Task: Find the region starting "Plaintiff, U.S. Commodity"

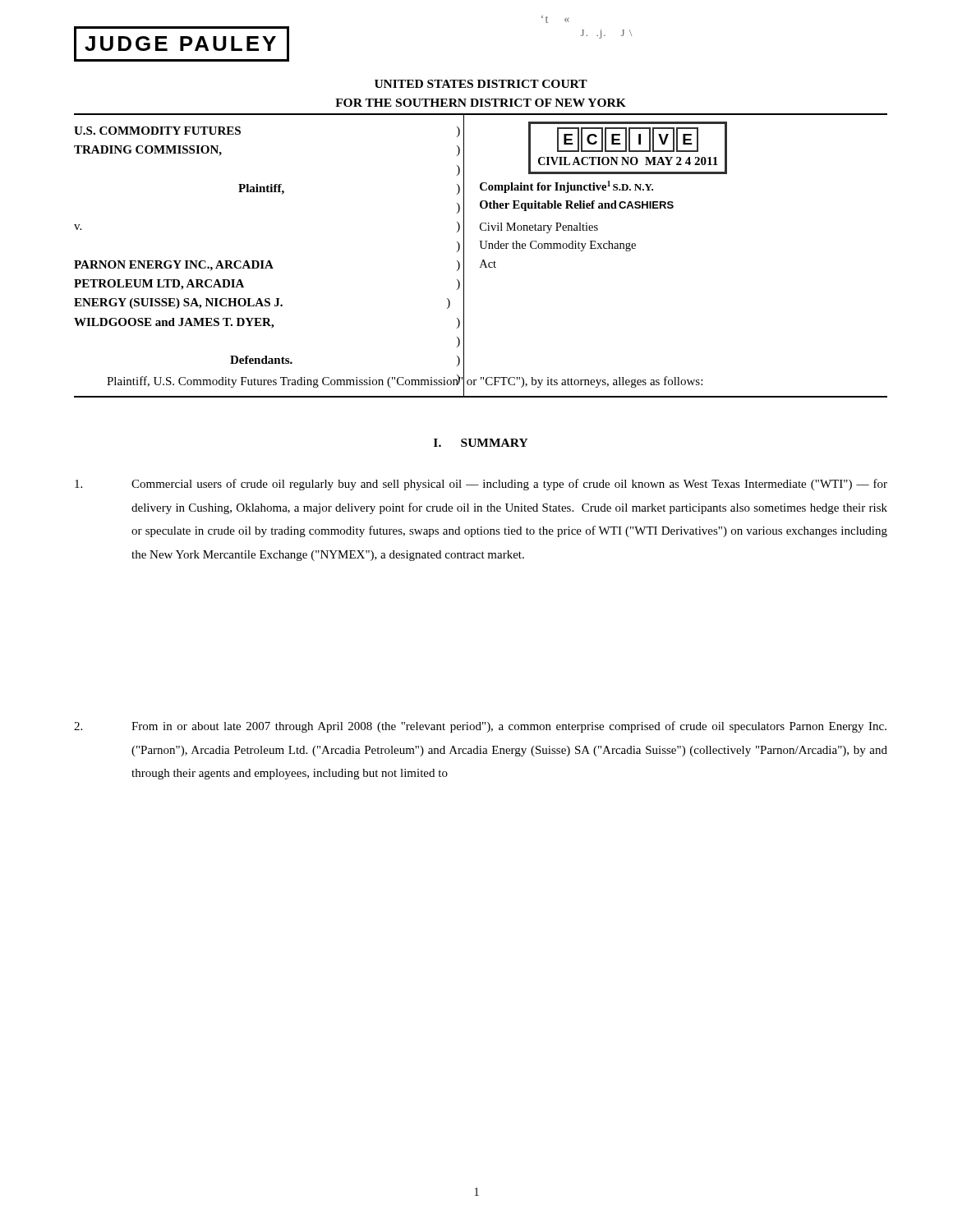Action: pos(405,381)
